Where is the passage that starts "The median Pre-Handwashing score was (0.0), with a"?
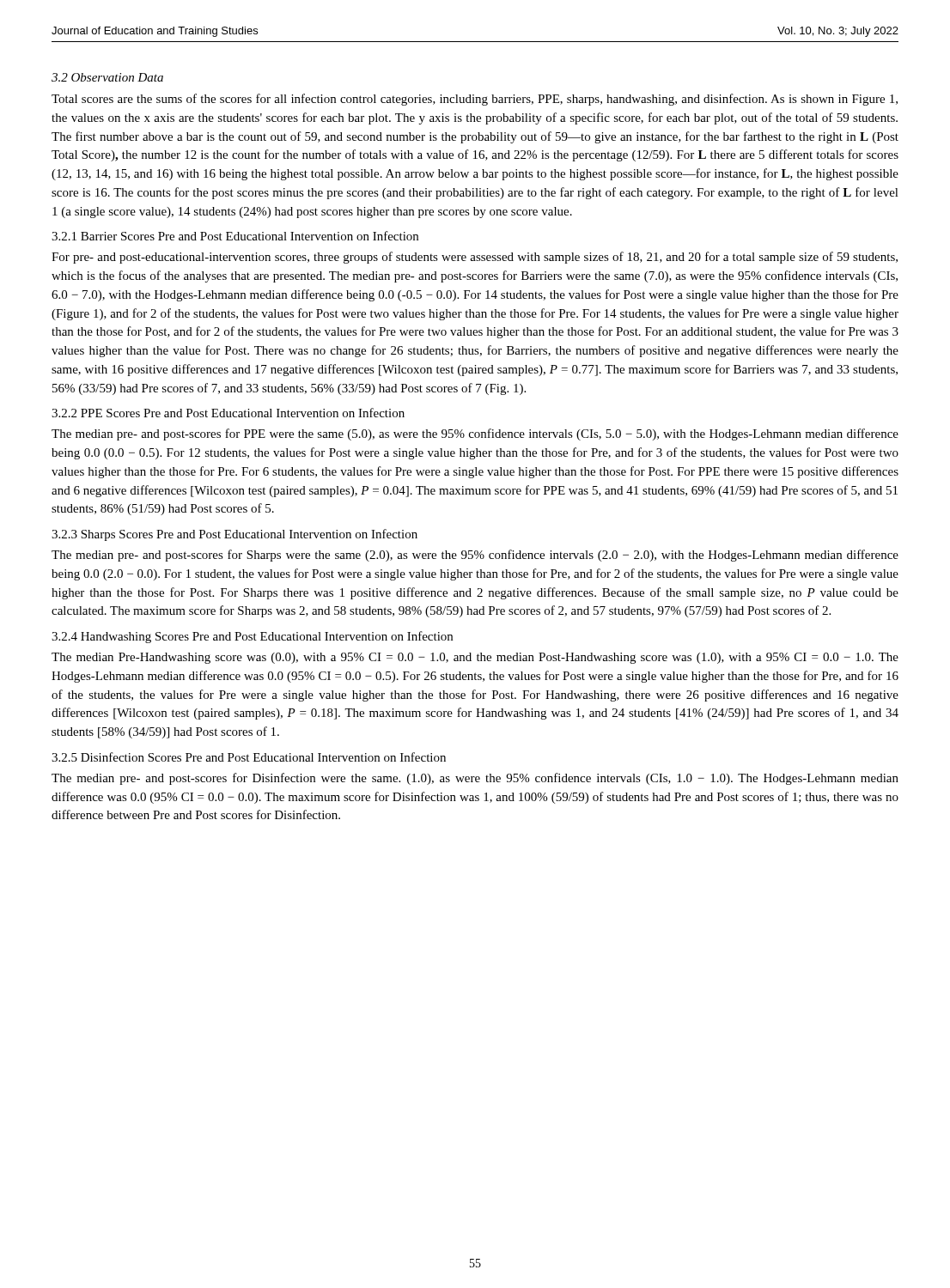This screenshot has width=950, height=1288. pyautogui.click(x=475, y=694)
